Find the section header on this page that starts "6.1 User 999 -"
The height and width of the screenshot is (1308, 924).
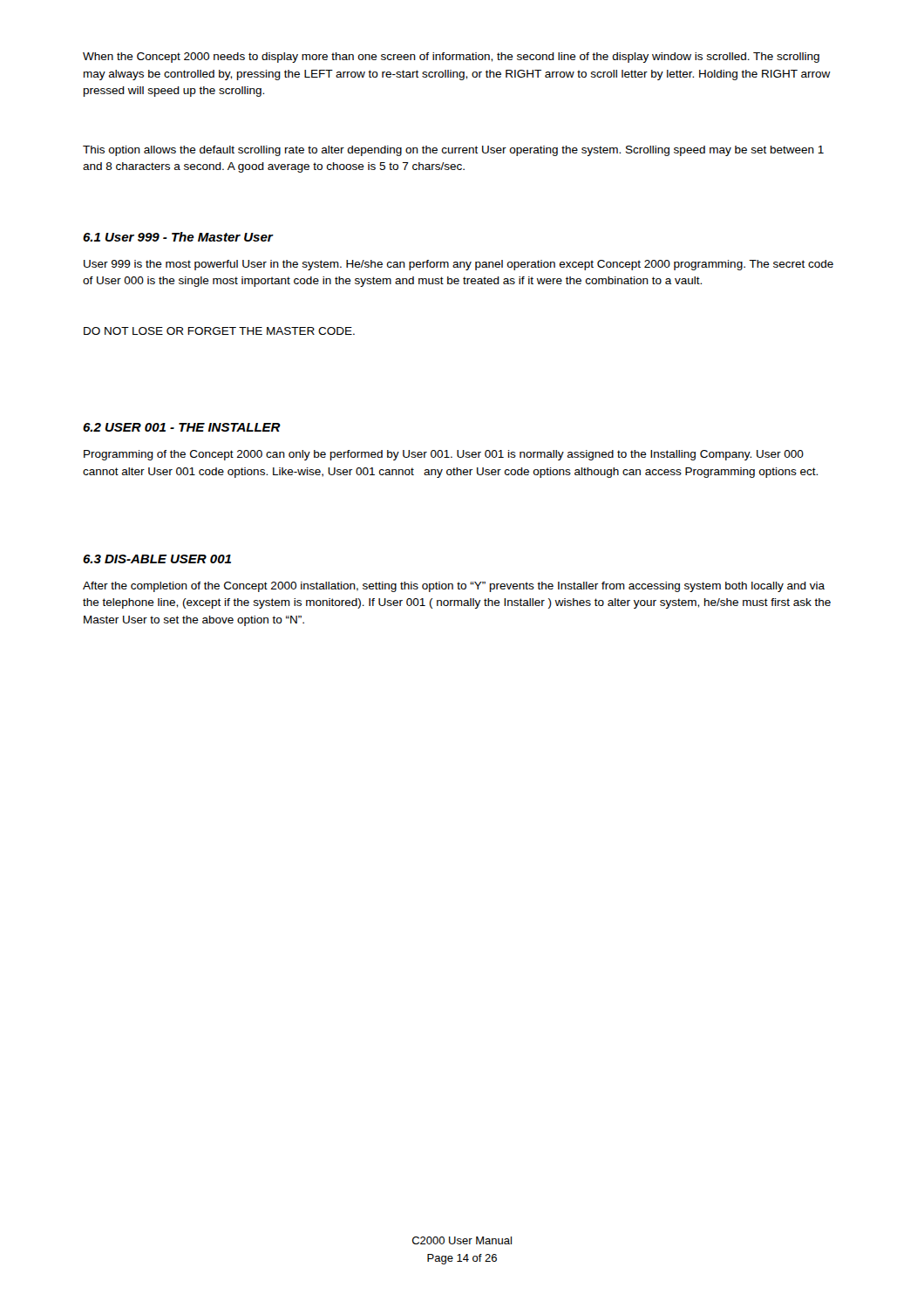point(178,237)
